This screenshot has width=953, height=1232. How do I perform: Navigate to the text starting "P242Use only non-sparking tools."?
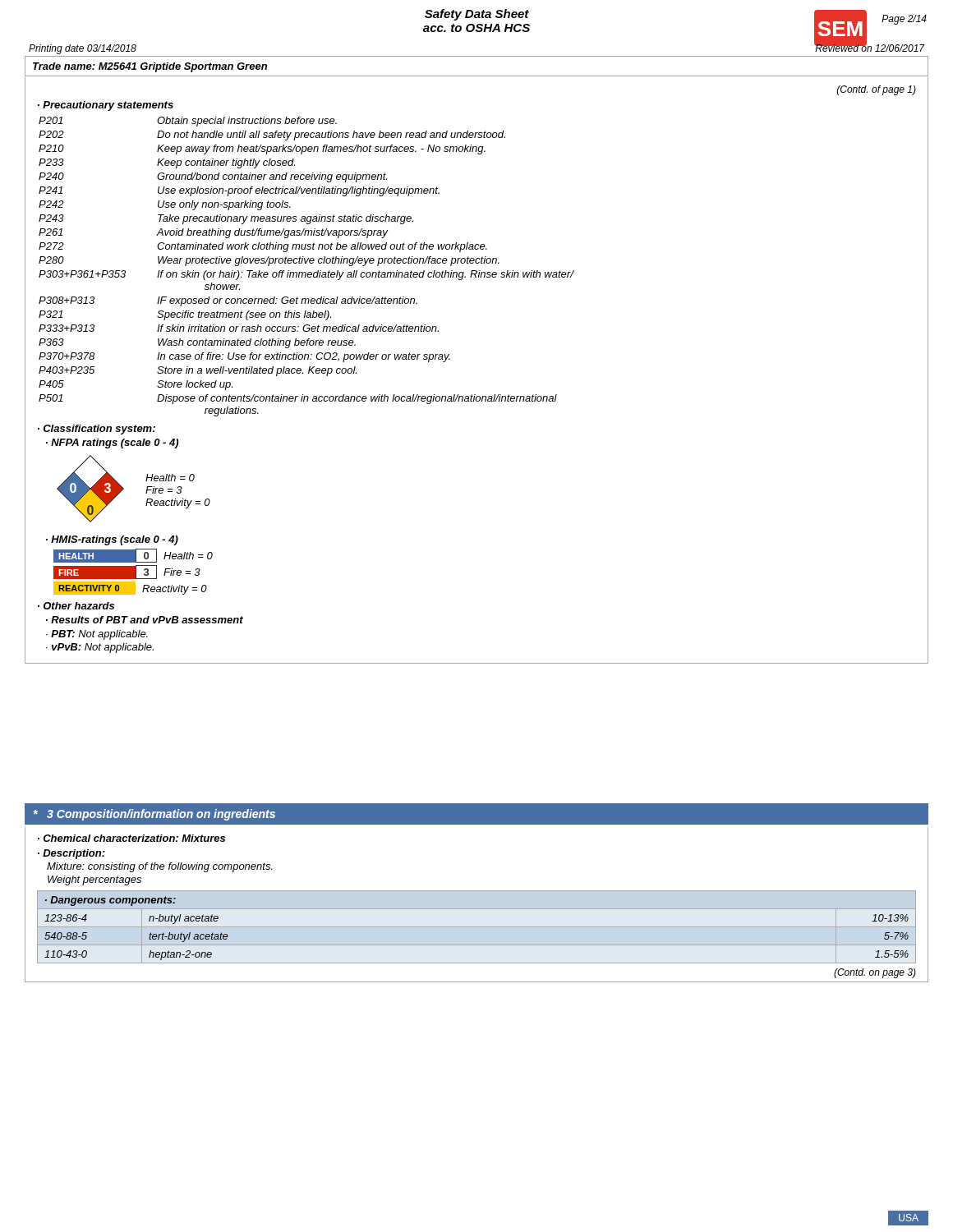point(165,205)
